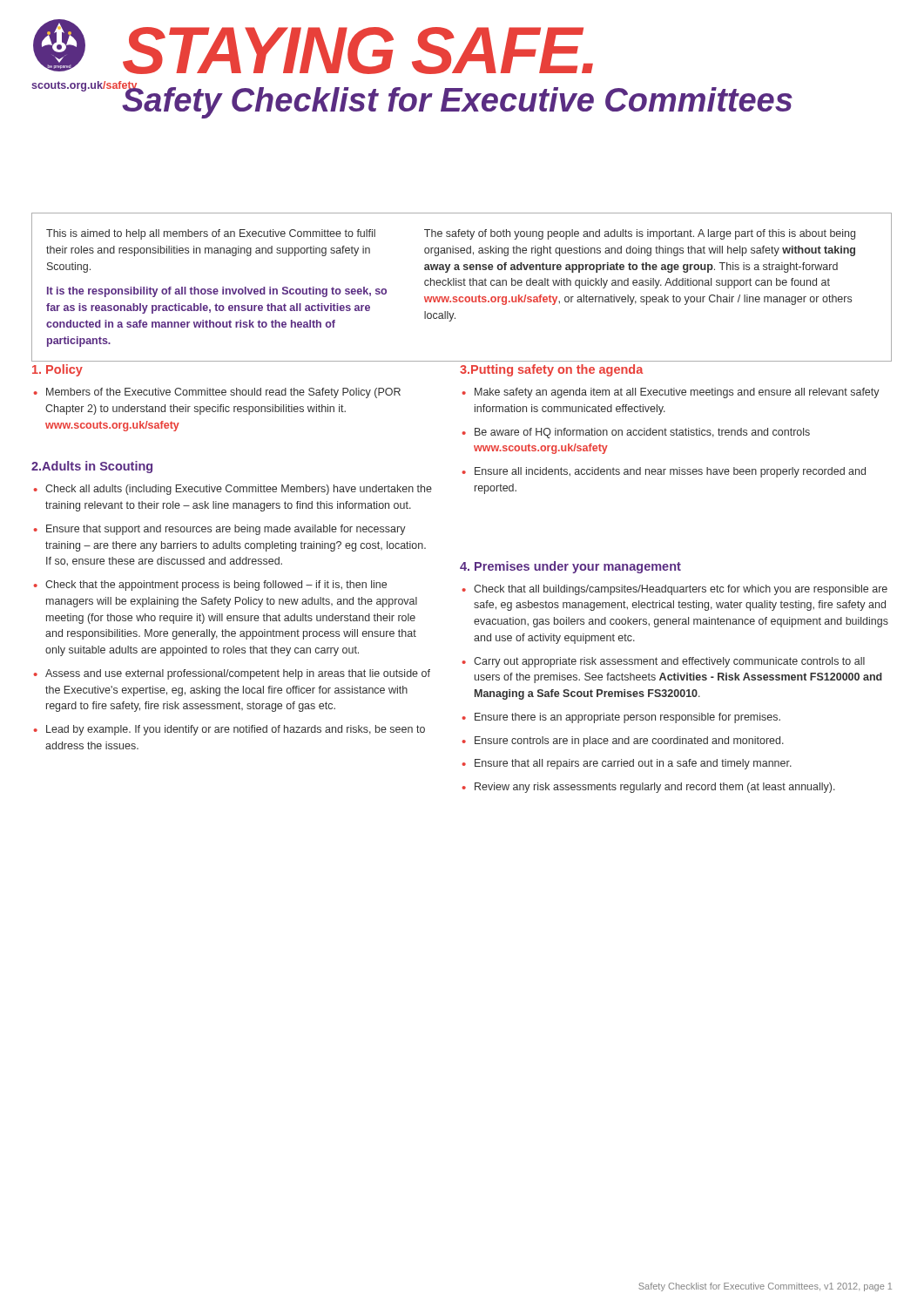Viewport: 924px width, 1307px height.
Task: Find the list item that says "• Check that all"
Action: coord(675,612)
